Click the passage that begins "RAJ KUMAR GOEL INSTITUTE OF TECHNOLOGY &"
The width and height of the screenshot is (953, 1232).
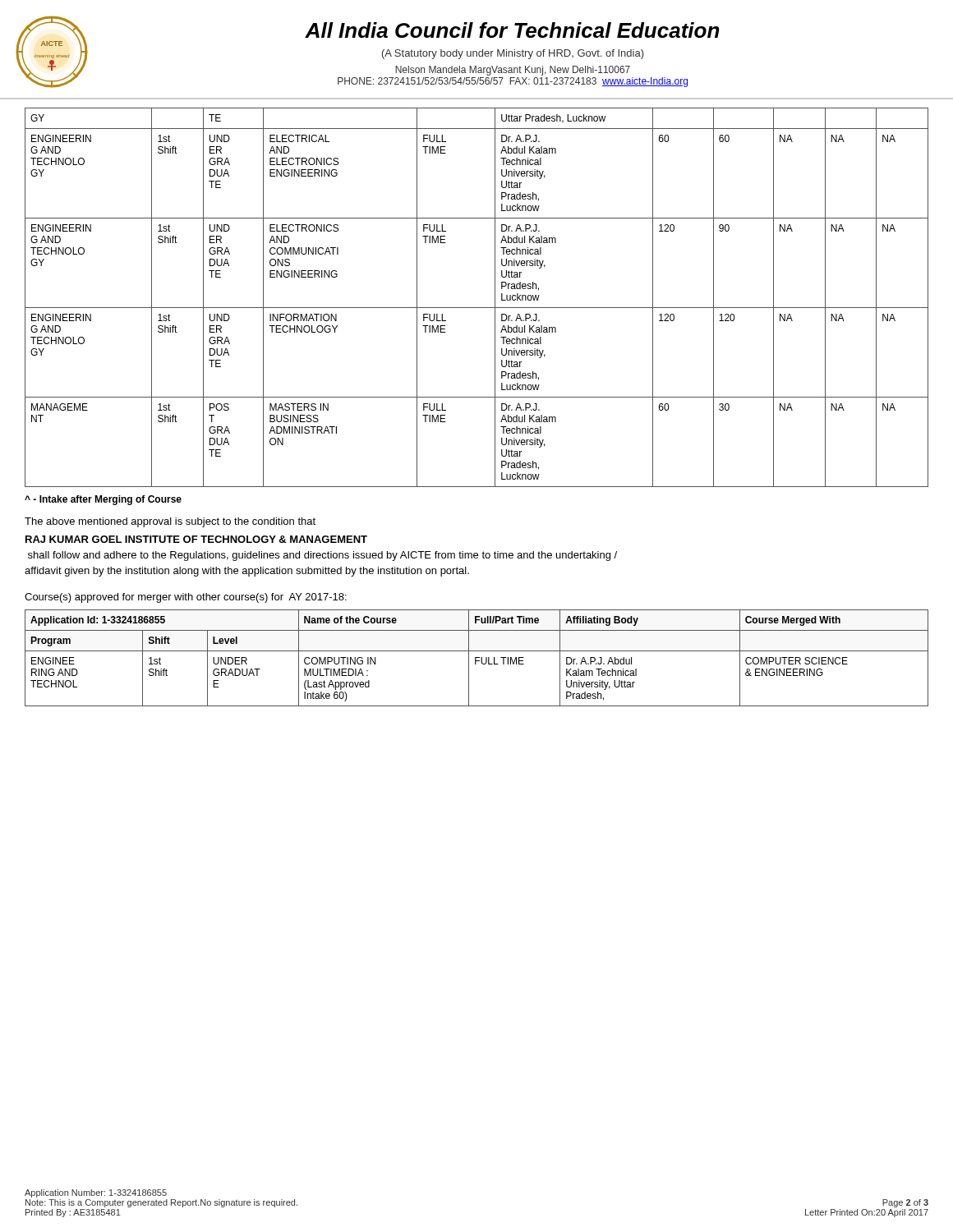coord(196,539)
